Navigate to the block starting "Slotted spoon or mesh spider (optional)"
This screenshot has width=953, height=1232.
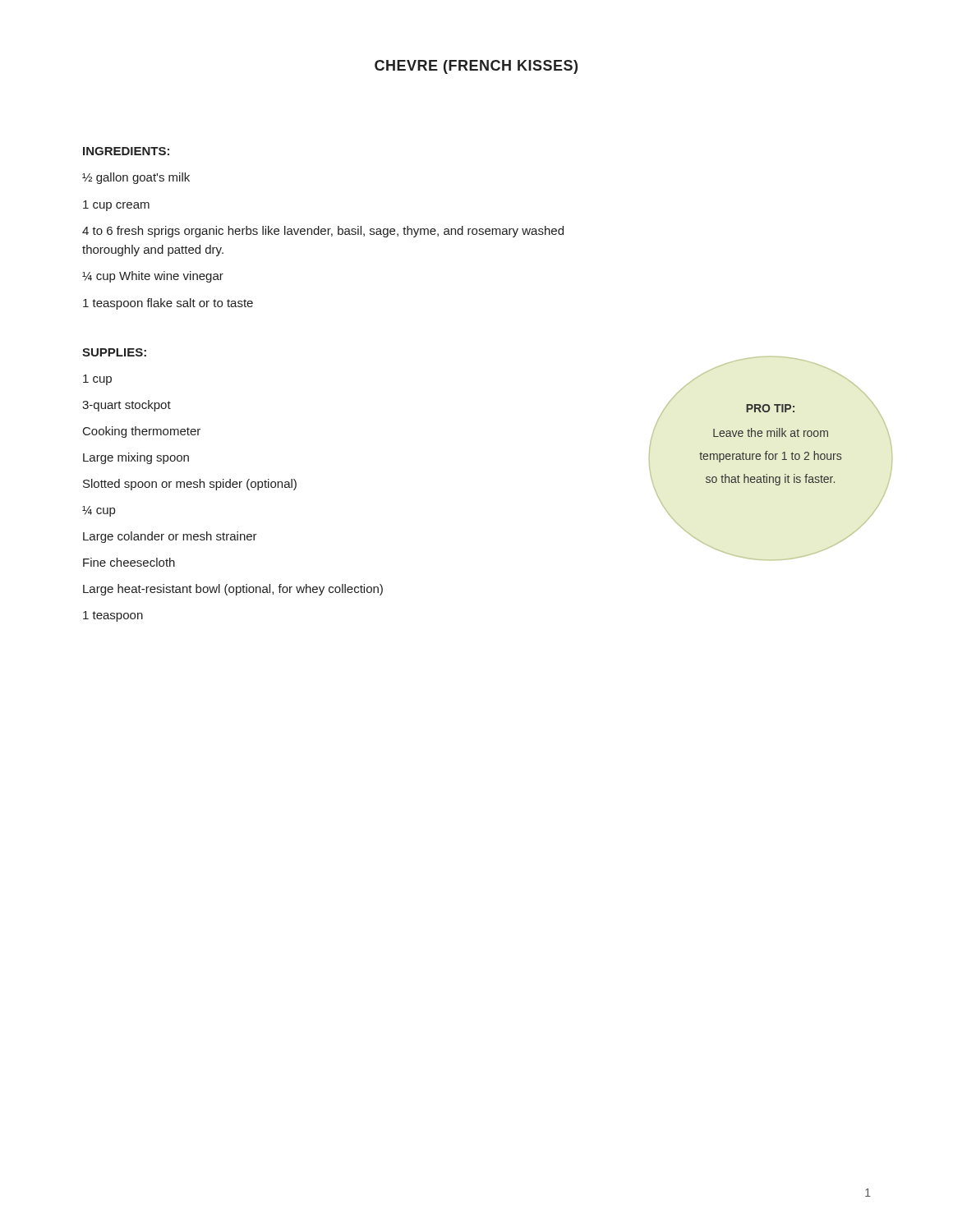click(x=190, y=483)
